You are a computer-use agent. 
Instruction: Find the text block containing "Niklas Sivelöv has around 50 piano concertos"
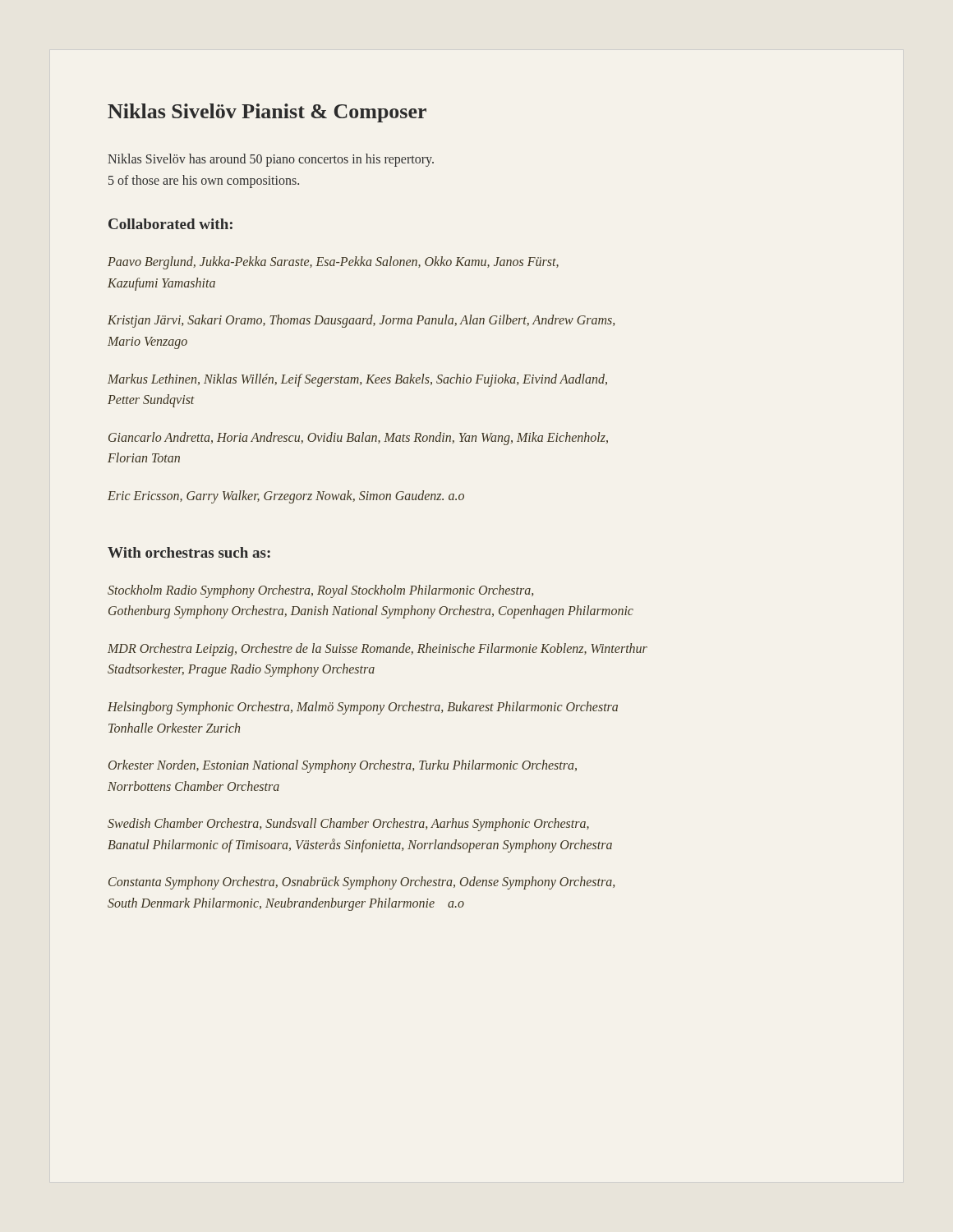[x=271, y=160]
